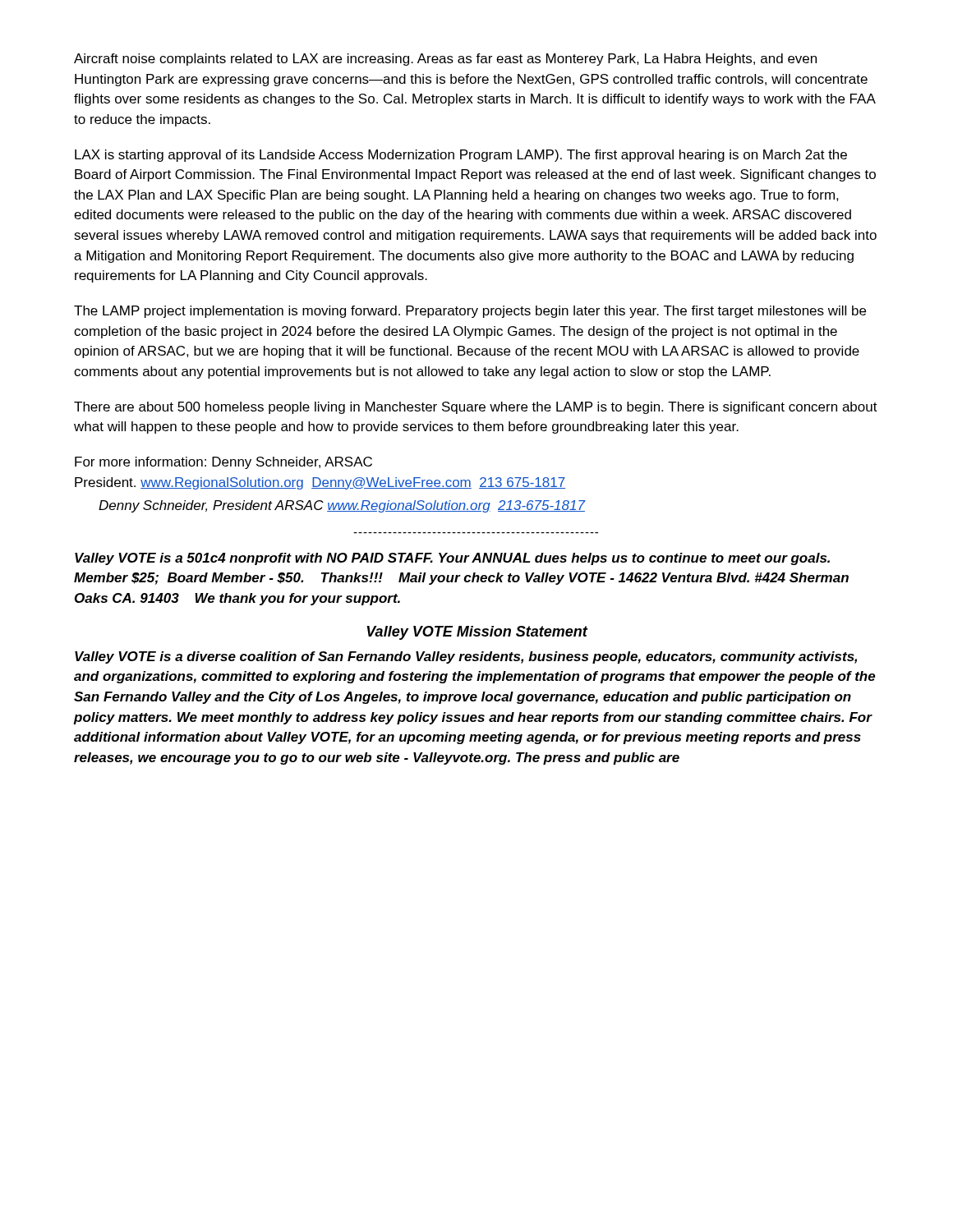Screen dimensions: 1232x953
Task: Click the passage that begins "Denny Schneider, President ARSAC"
Action: [342, 506]
